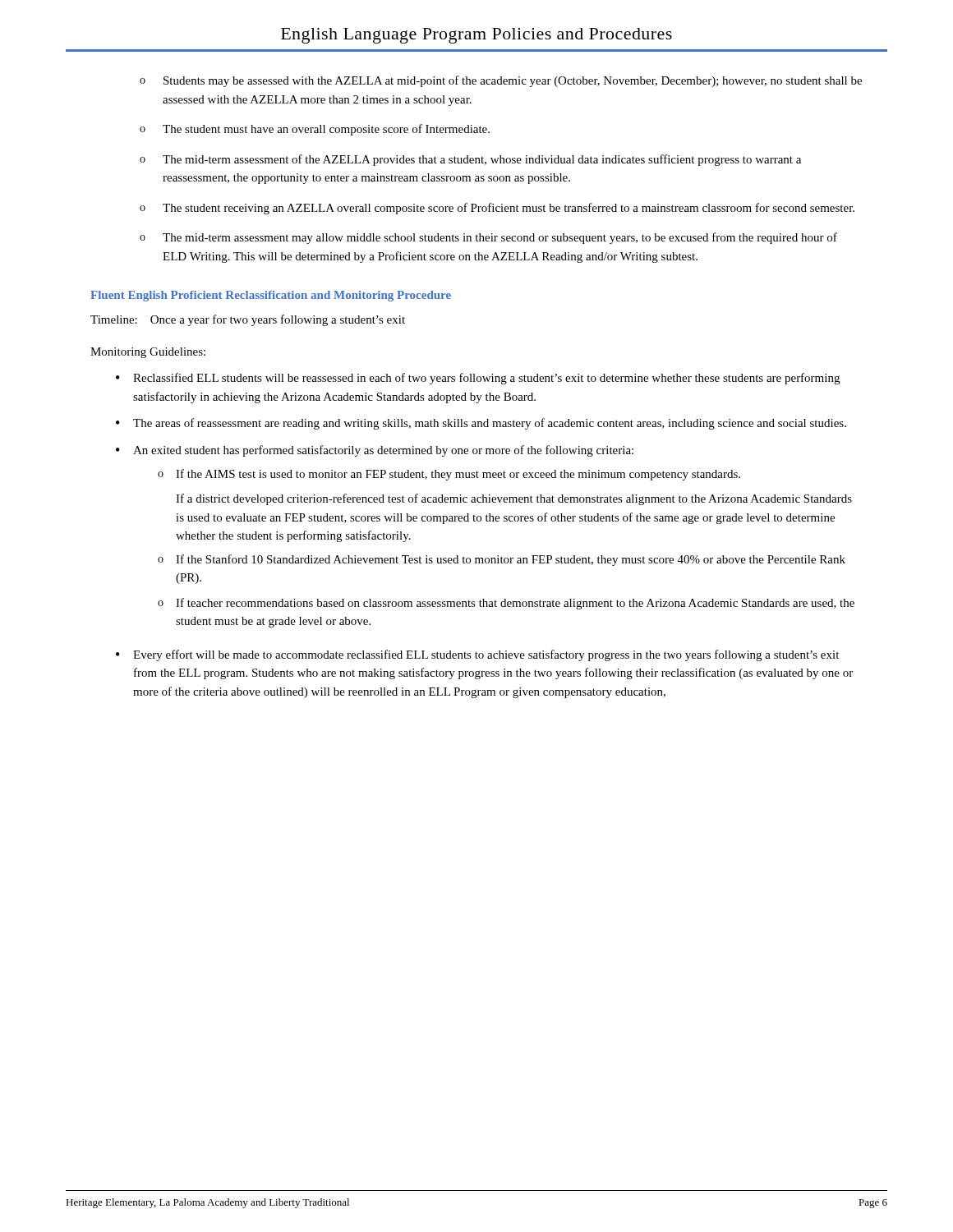This screenshot has width=953, height=1232.
Task: Find the element starting "Timeline: Once a year for two"
Action: click(248, 320)
